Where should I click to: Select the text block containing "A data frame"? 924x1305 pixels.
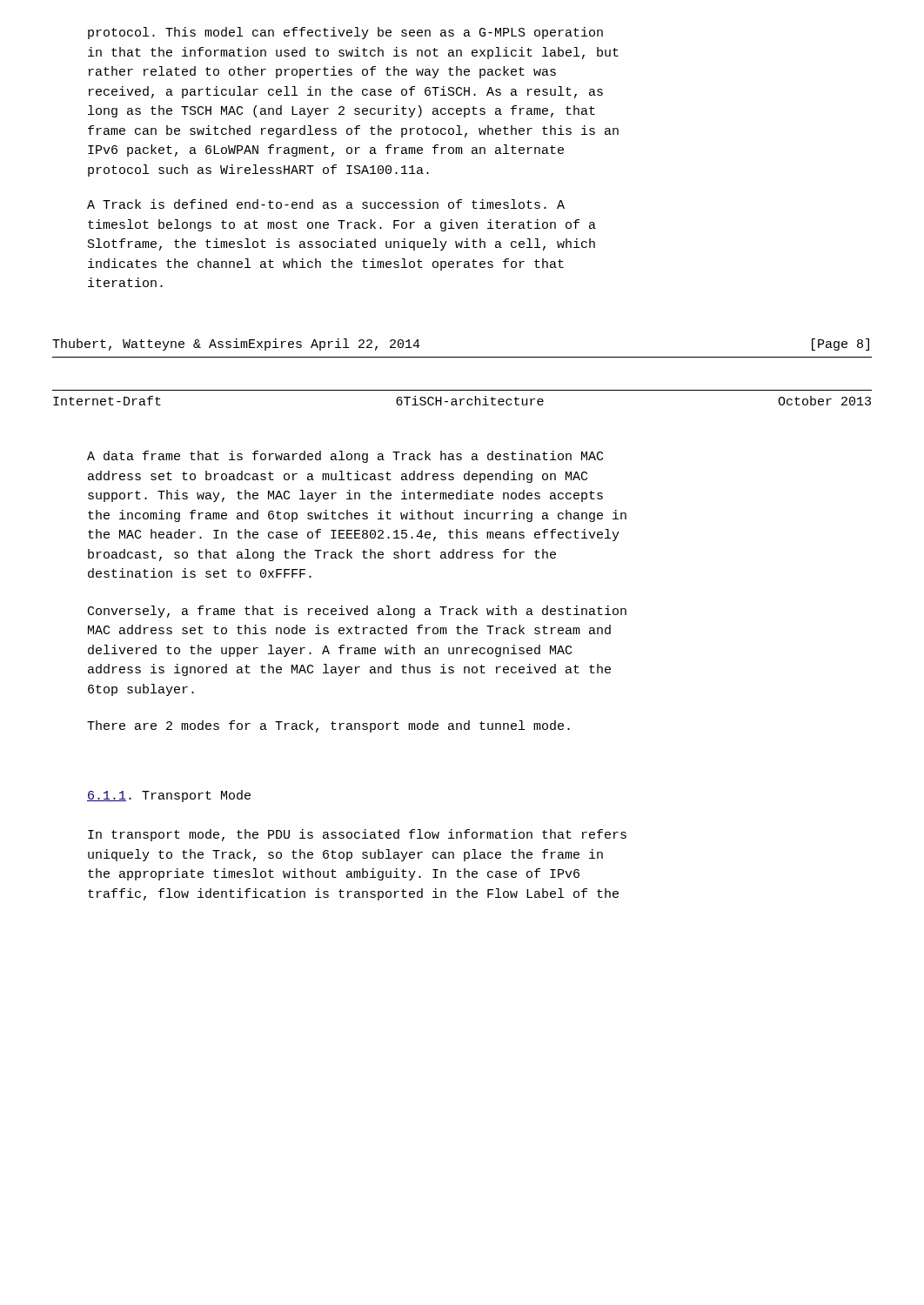(x=357, y=516)
